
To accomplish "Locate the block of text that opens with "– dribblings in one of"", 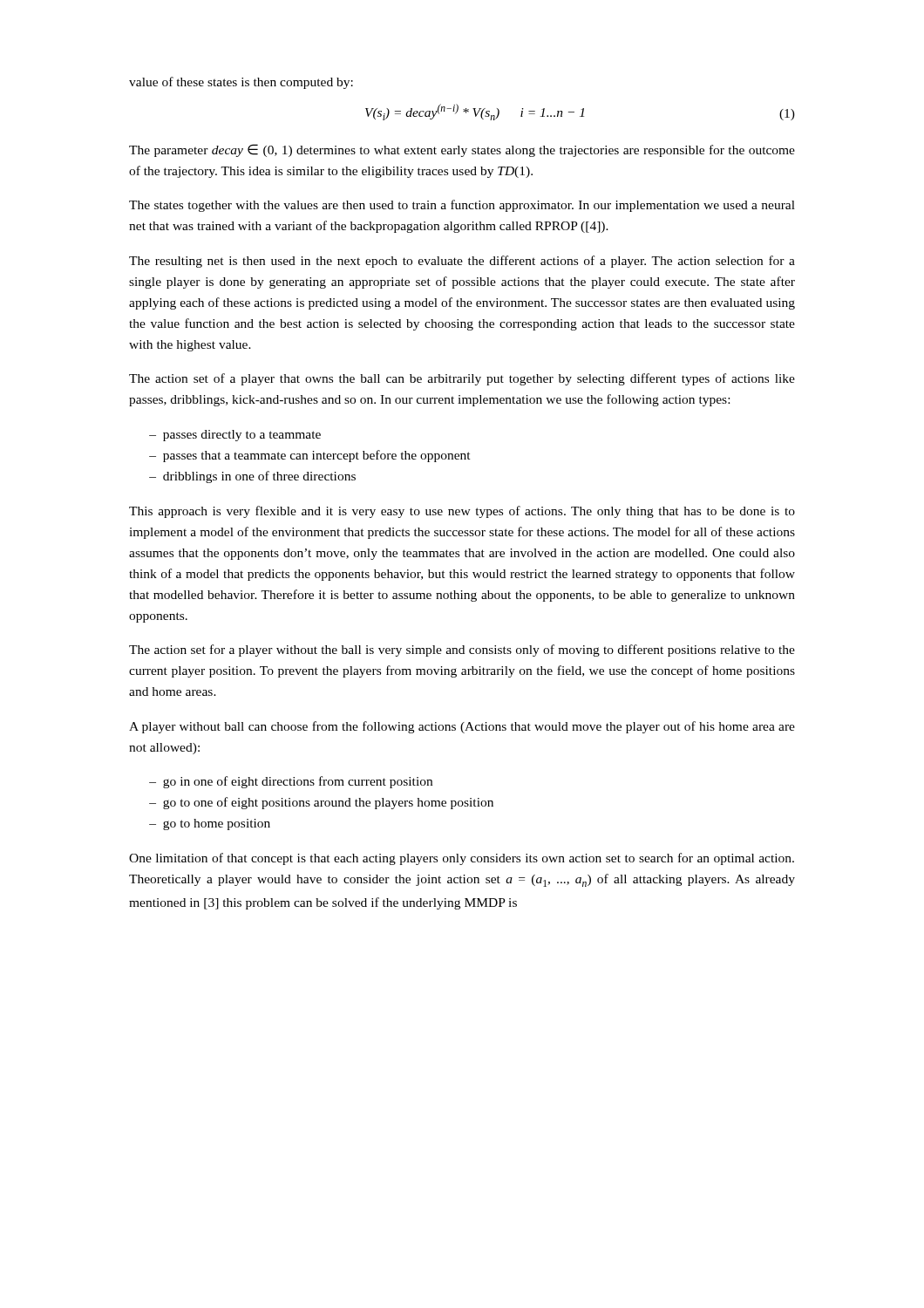I will [252, 477].
